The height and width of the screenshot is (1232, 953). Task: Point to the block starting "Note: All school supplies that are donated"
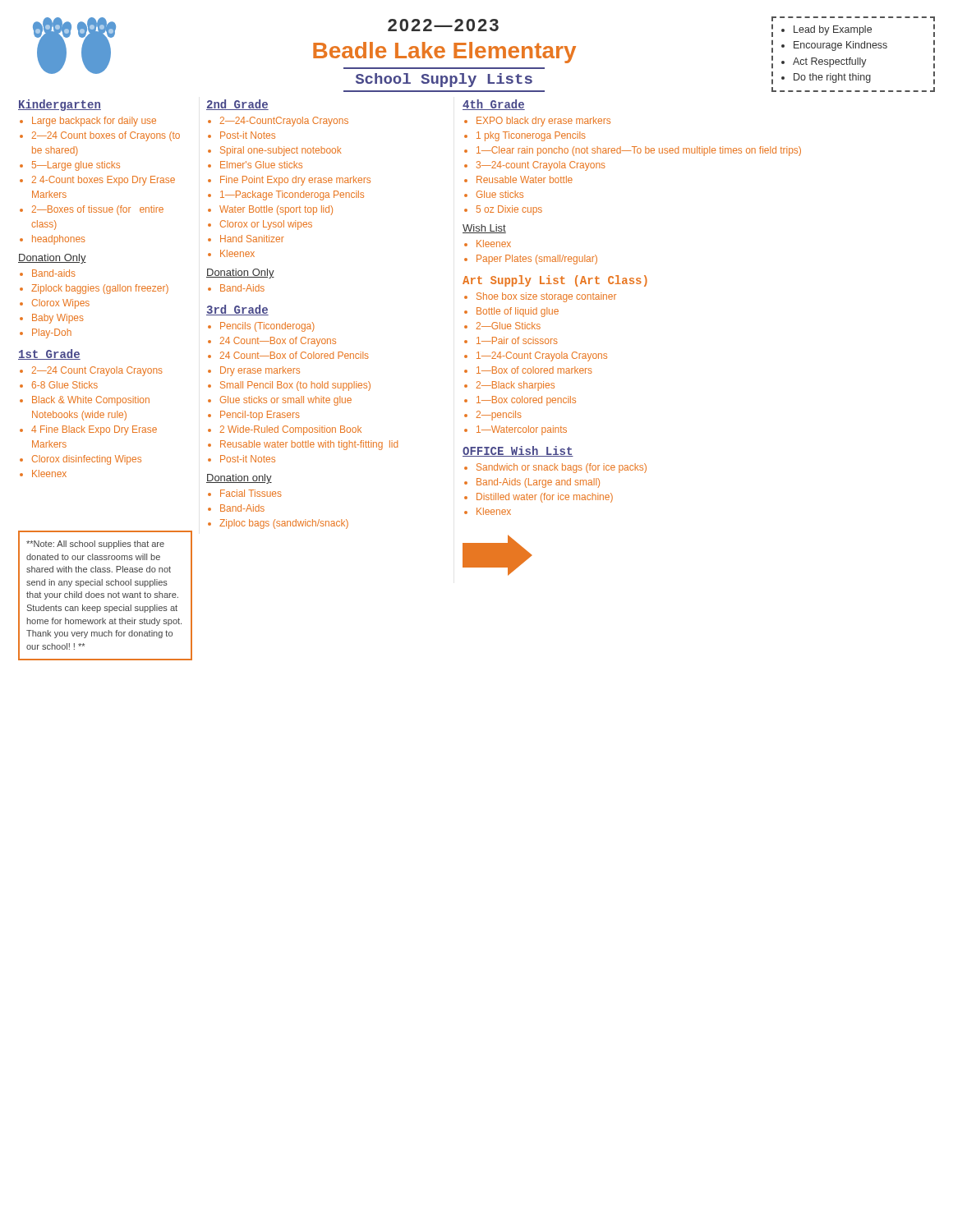click(x=104, y=595)
